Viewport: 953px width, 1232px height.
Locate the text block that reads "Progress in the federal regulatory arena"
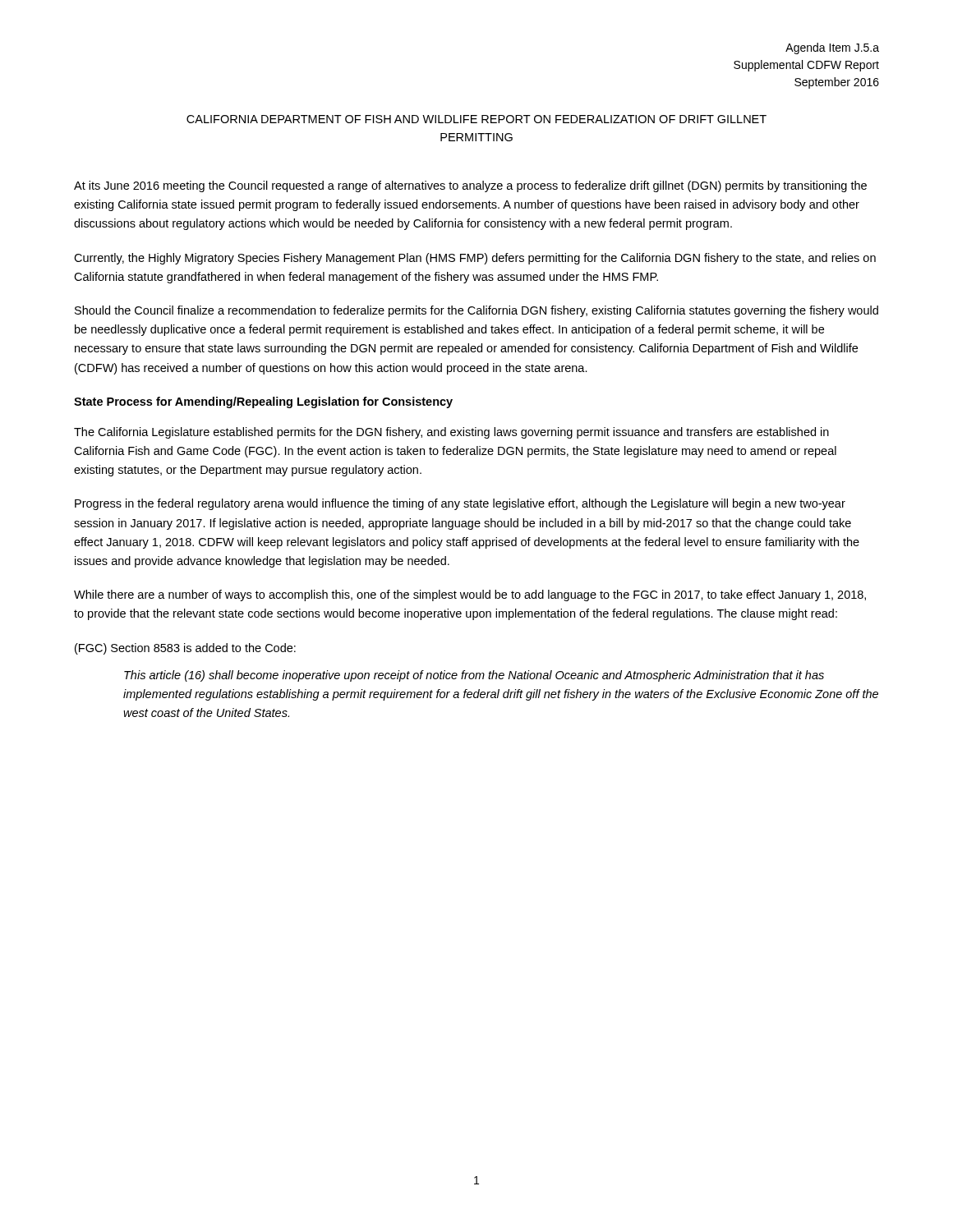pyautogui.click(x=467, y=532)
